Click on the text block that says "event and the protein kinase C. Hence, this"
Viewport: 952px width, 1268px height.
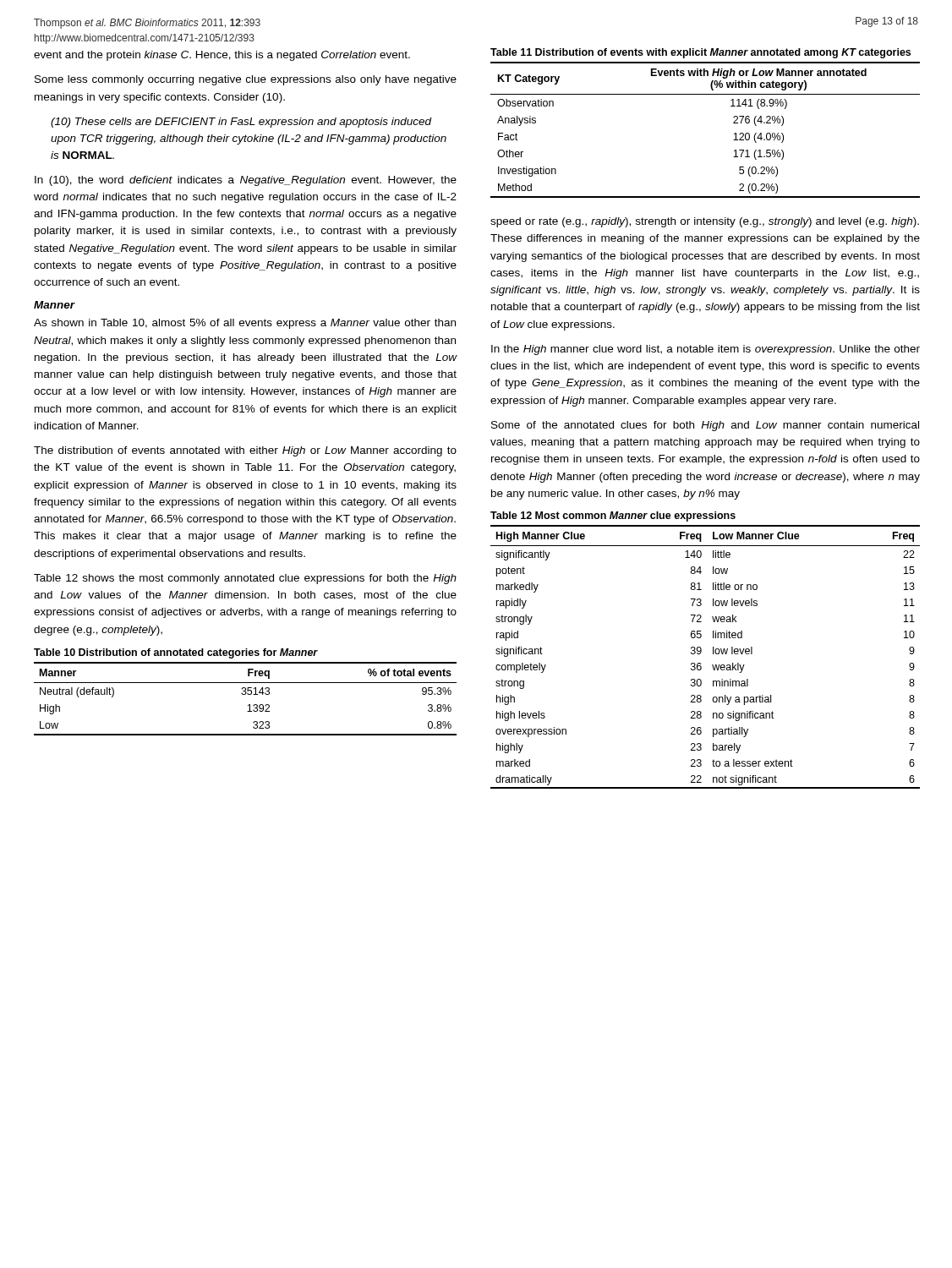click(x=222, y=55)
